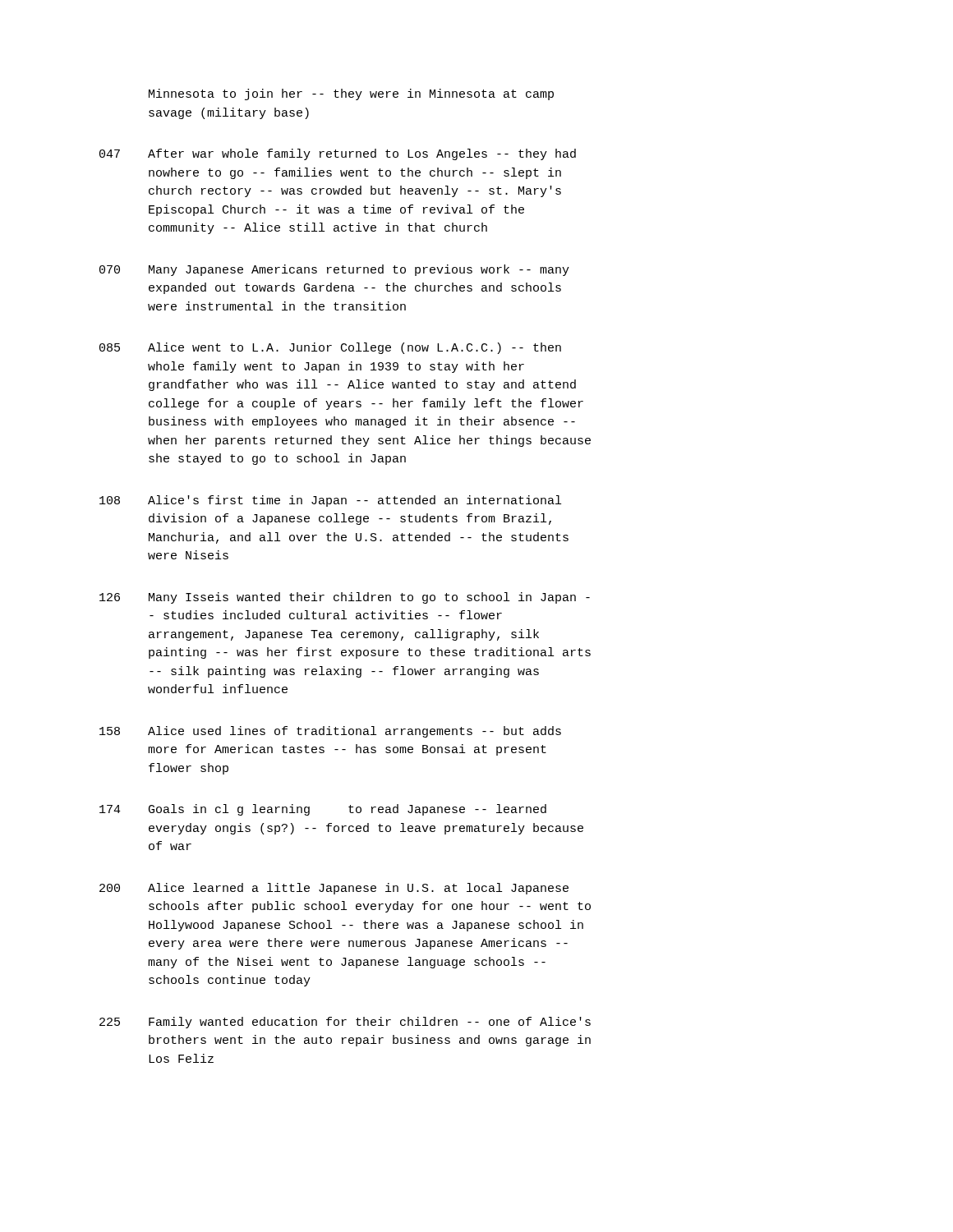Where is the passage that starts "174 Goals in cl g learning"?
Viewport: 953px width, 1232px height.
point(460,829)
